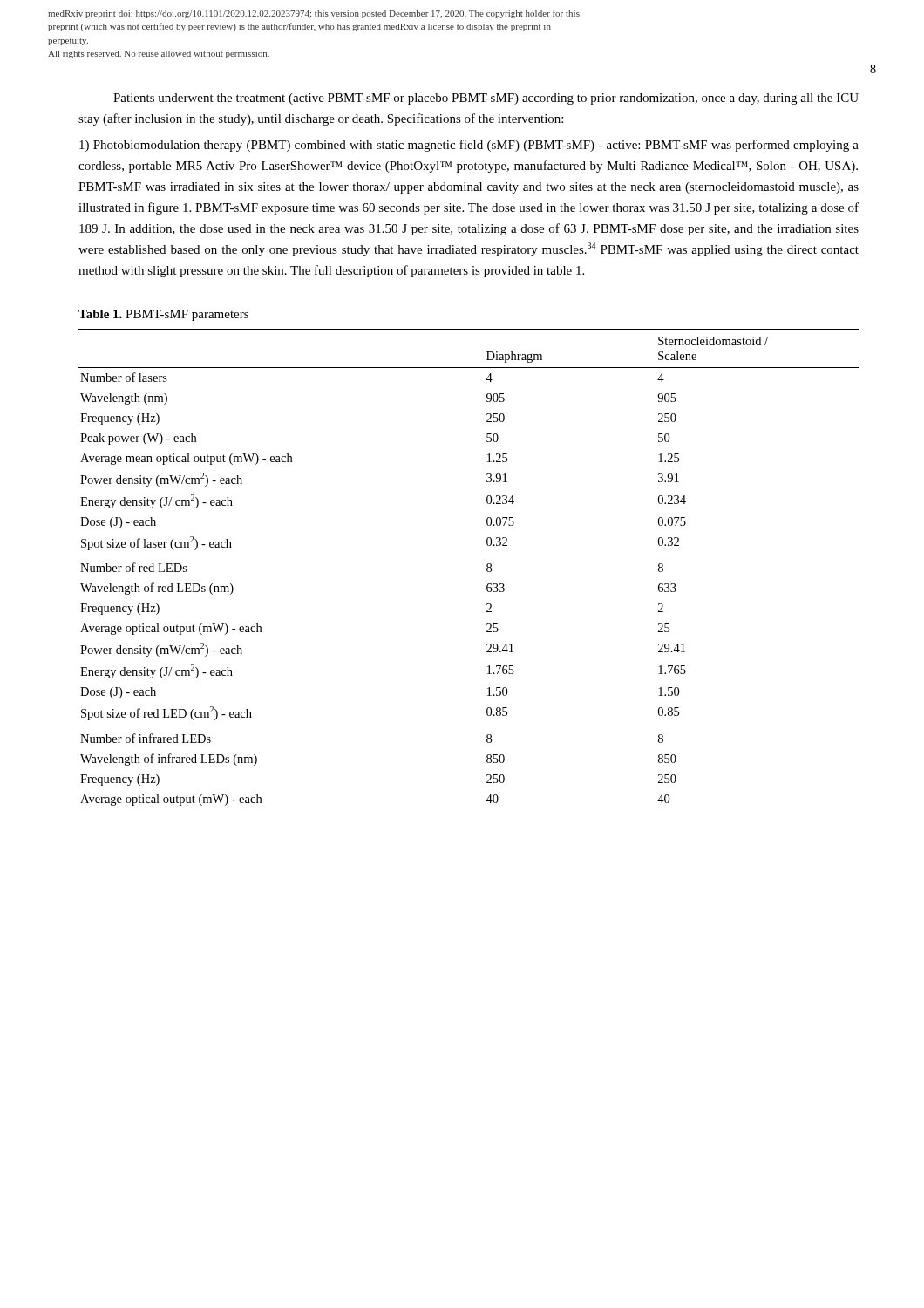Point to the passage starting "Patients underwent the treatment (active PBMT-sMF or"
The width and height of the screenshot is (924, 1308).
pos(469,108)
